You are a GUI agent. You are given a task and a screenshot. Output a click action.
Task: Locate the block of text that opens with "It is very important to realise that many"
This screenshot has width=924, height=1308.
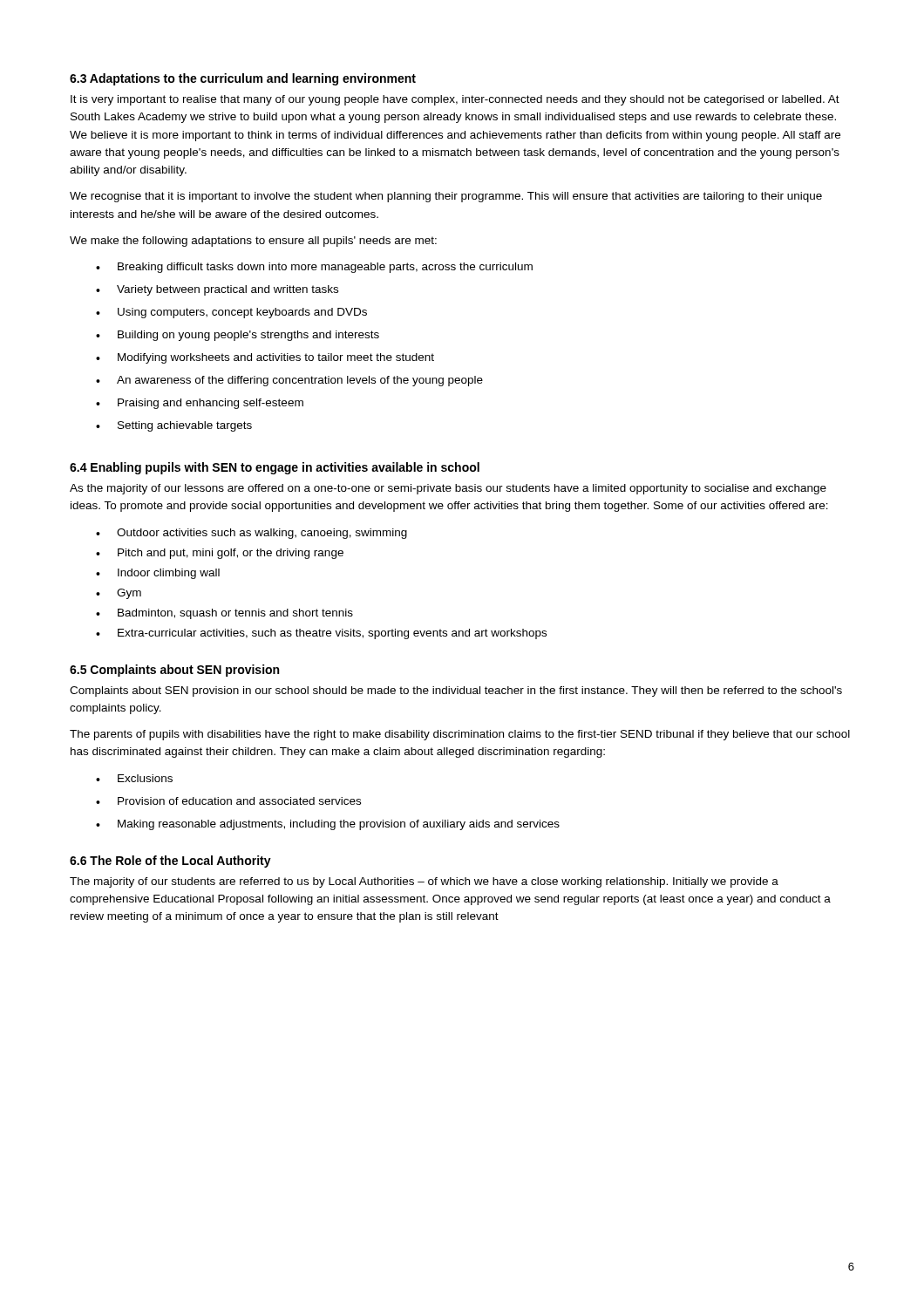[x=455, y=134]
